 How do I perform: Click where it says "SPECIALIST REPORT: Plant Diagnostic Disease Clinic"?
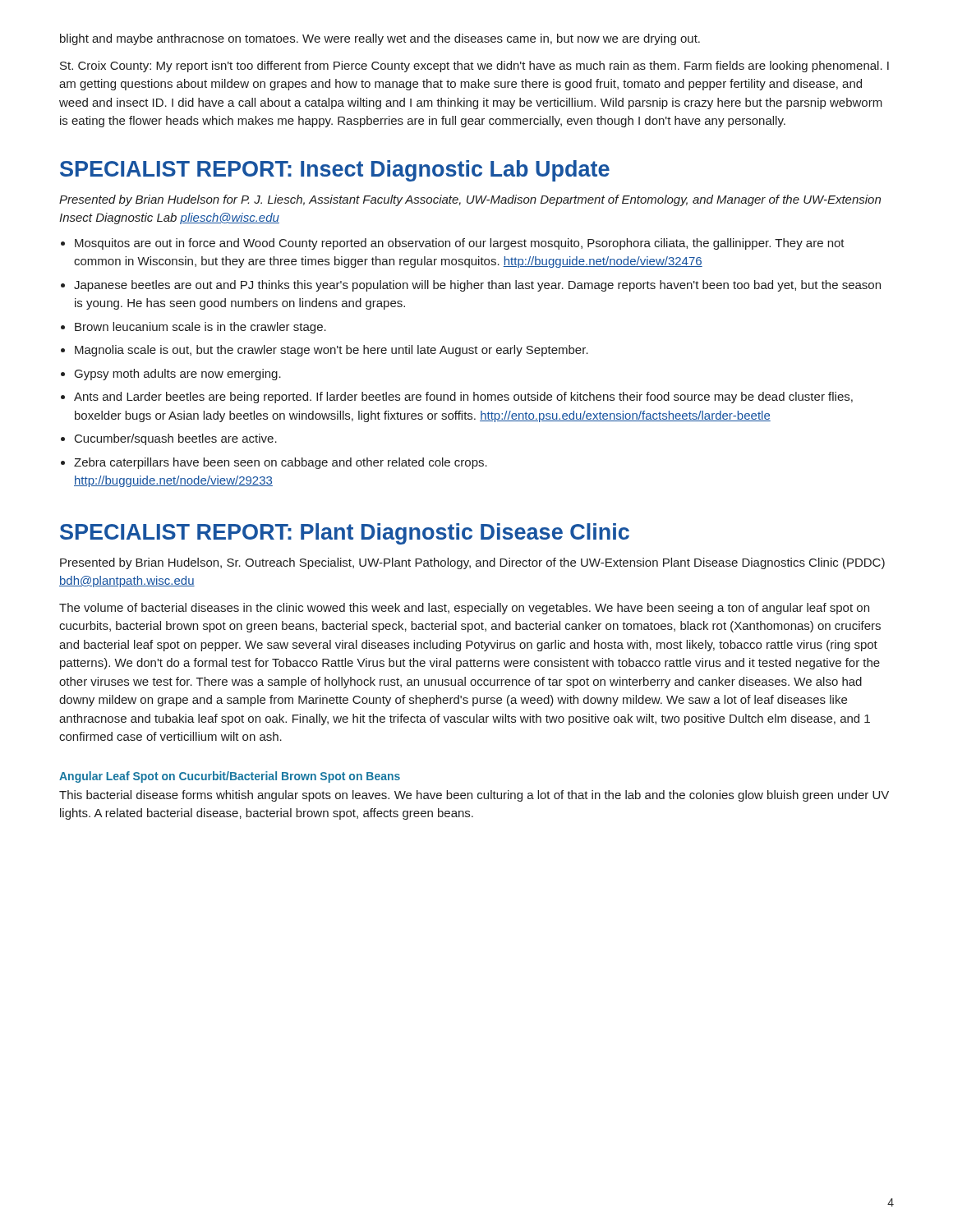pyautogui.click(x=345, y=532)
